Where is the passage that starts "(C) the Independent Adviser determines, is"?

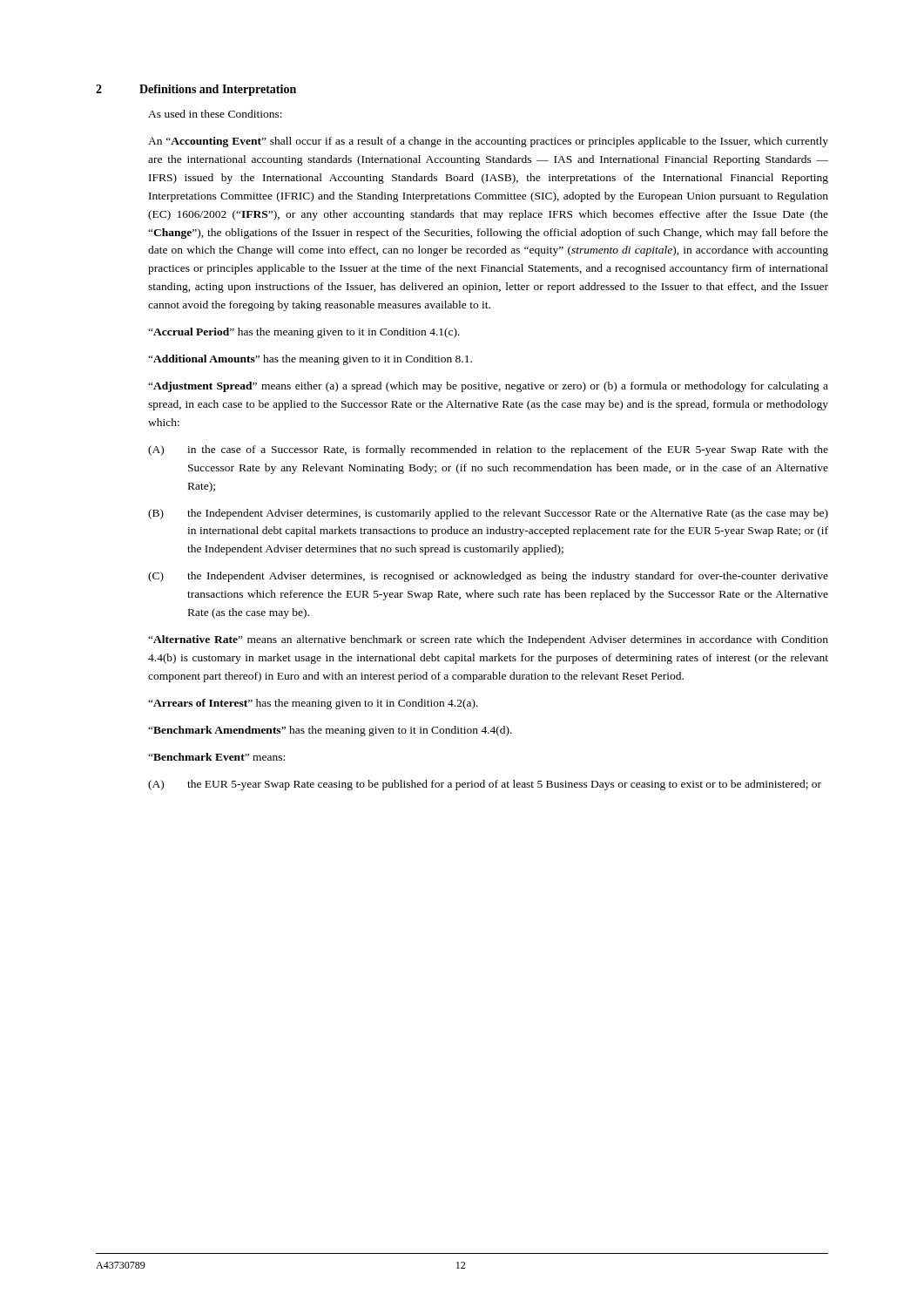tap(488, 595)
